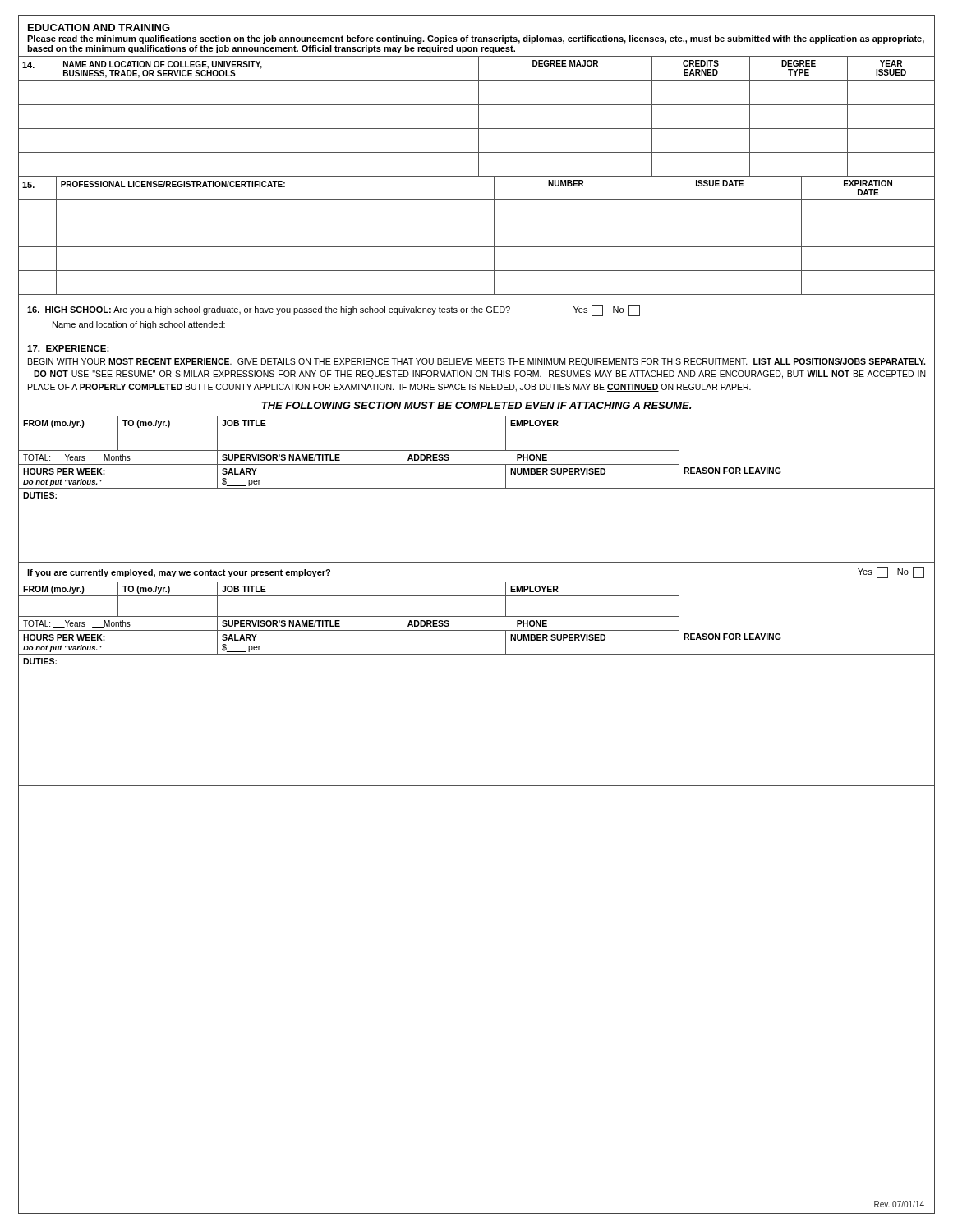
Task: Select the block starting "If you are currently"
Action: [x=476, y=572]
